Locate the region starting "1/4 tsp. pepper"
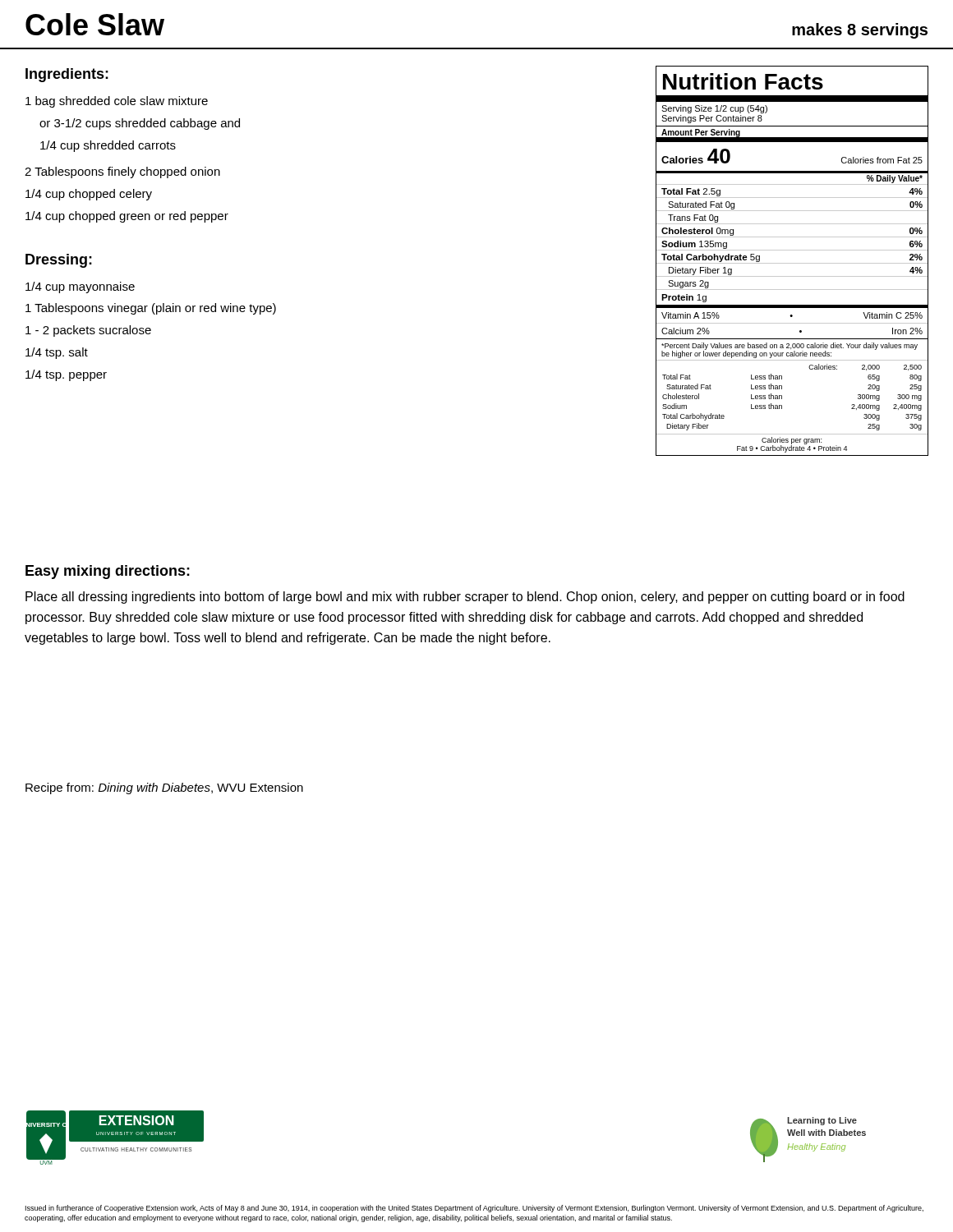 click(x=66, y=374)
